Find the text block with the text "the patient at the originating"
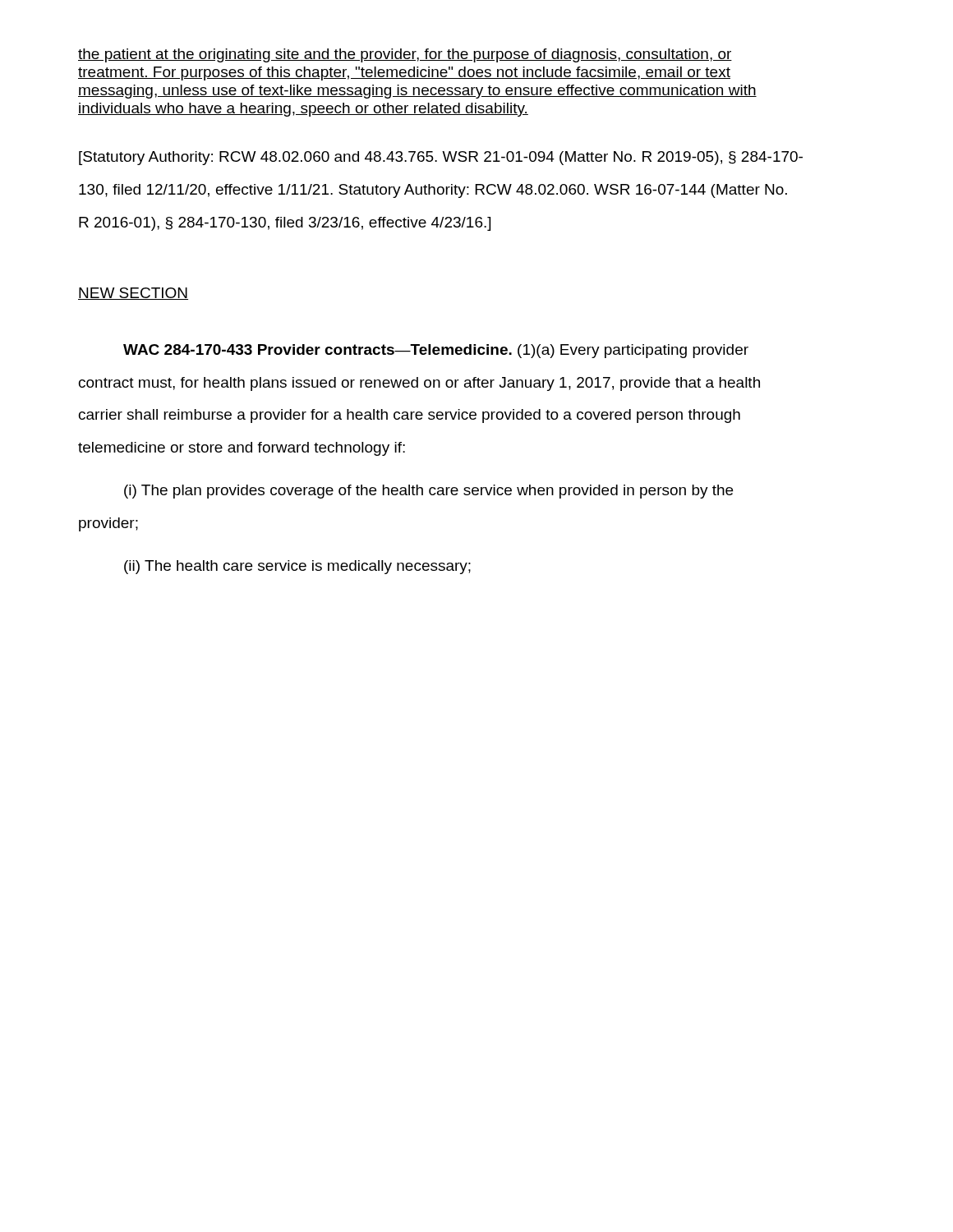 [x=417, y=81]
